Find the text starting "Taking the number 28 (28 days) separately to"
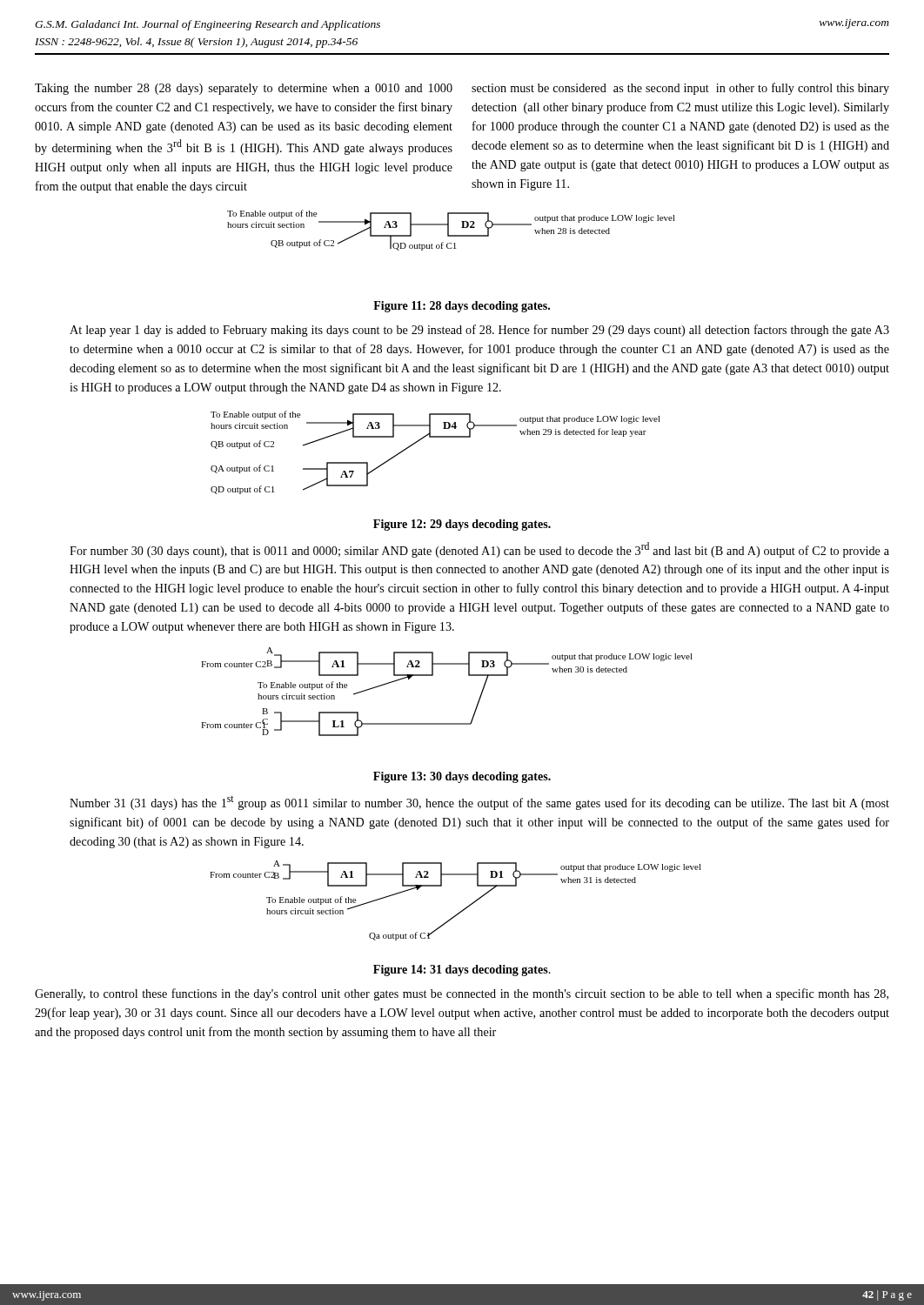Screen dimensions: 1305x924 (244, 137)
